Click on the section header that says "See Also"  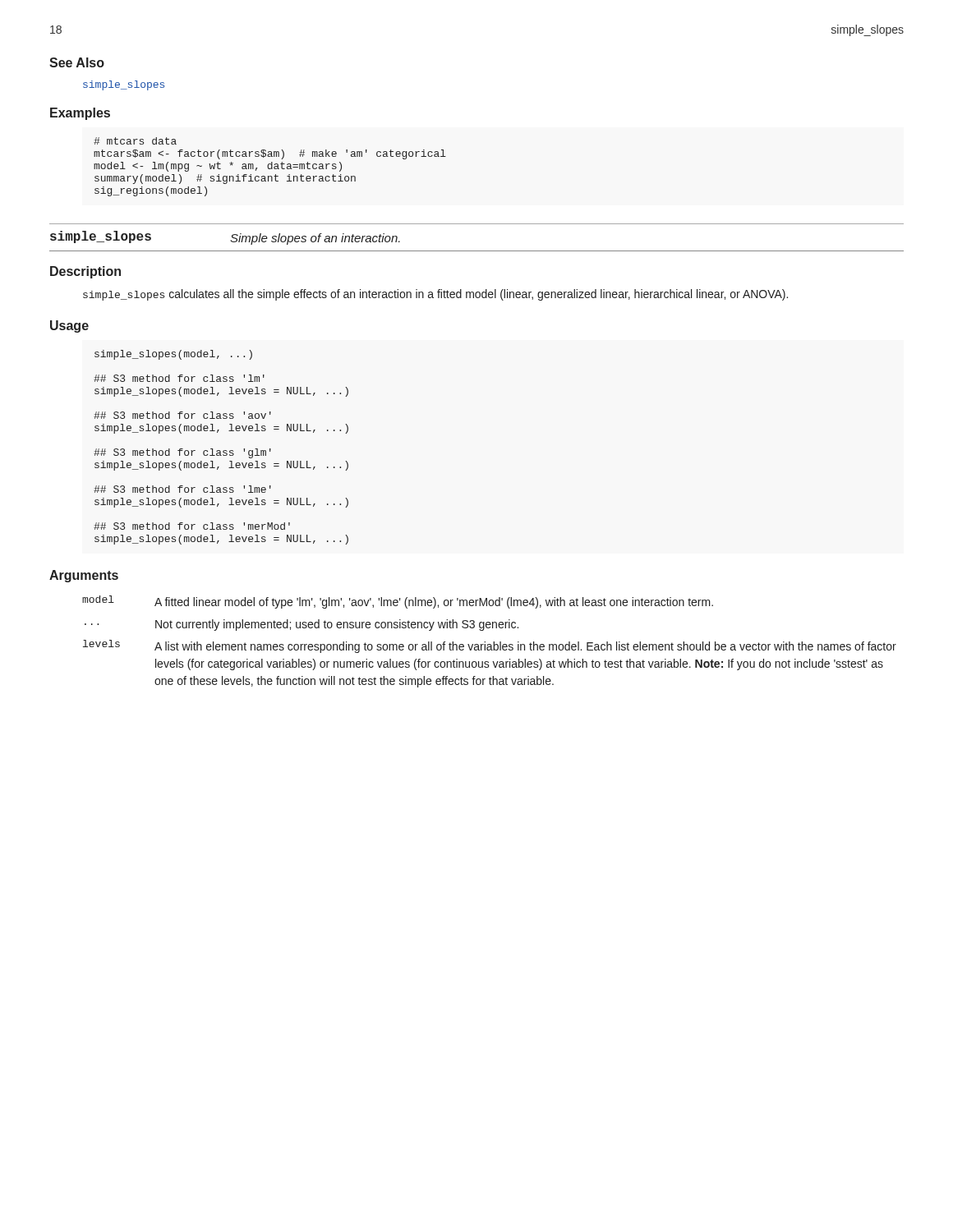(x=77, y=63)
